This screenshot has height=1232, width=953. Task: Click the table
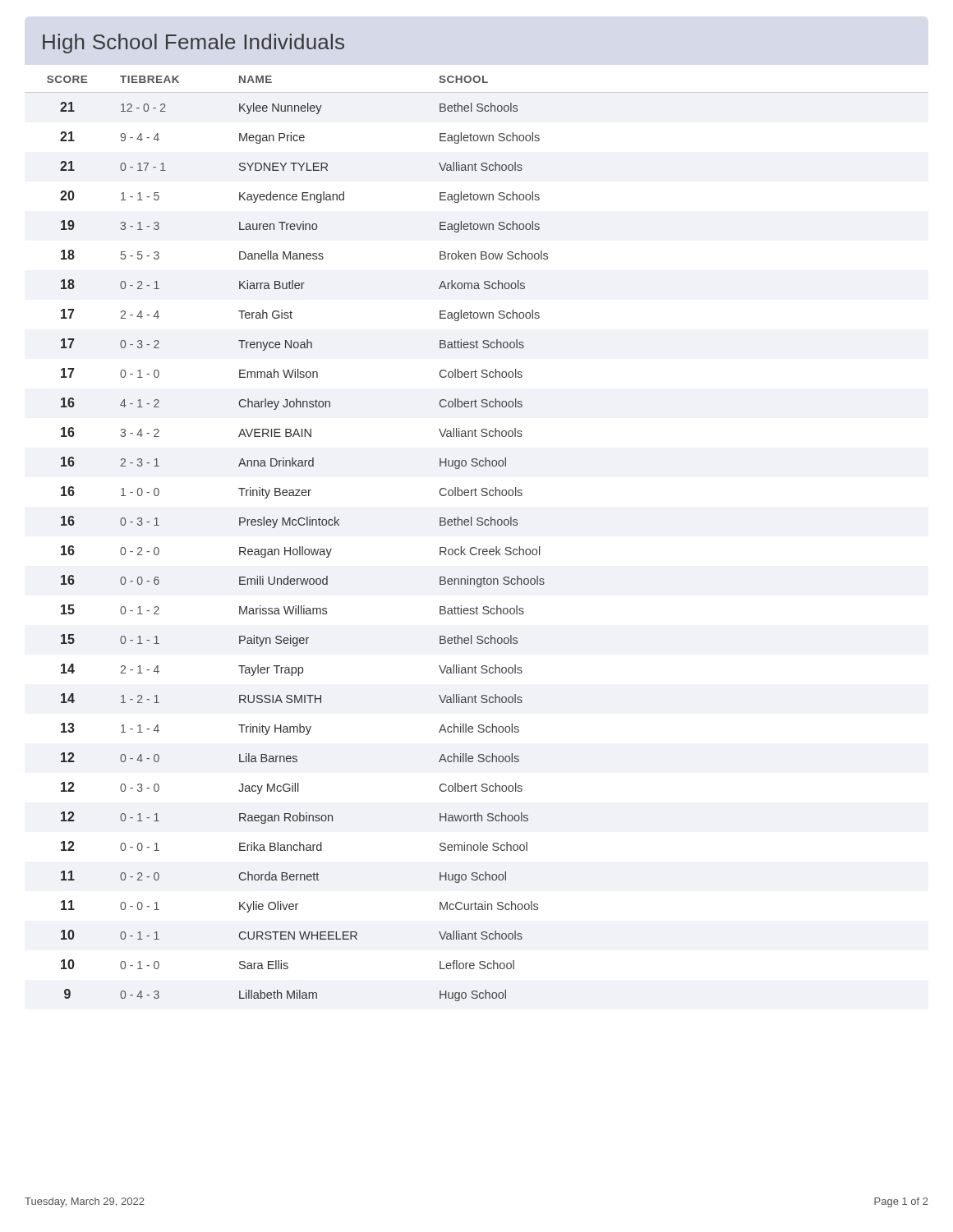[476, 537]
